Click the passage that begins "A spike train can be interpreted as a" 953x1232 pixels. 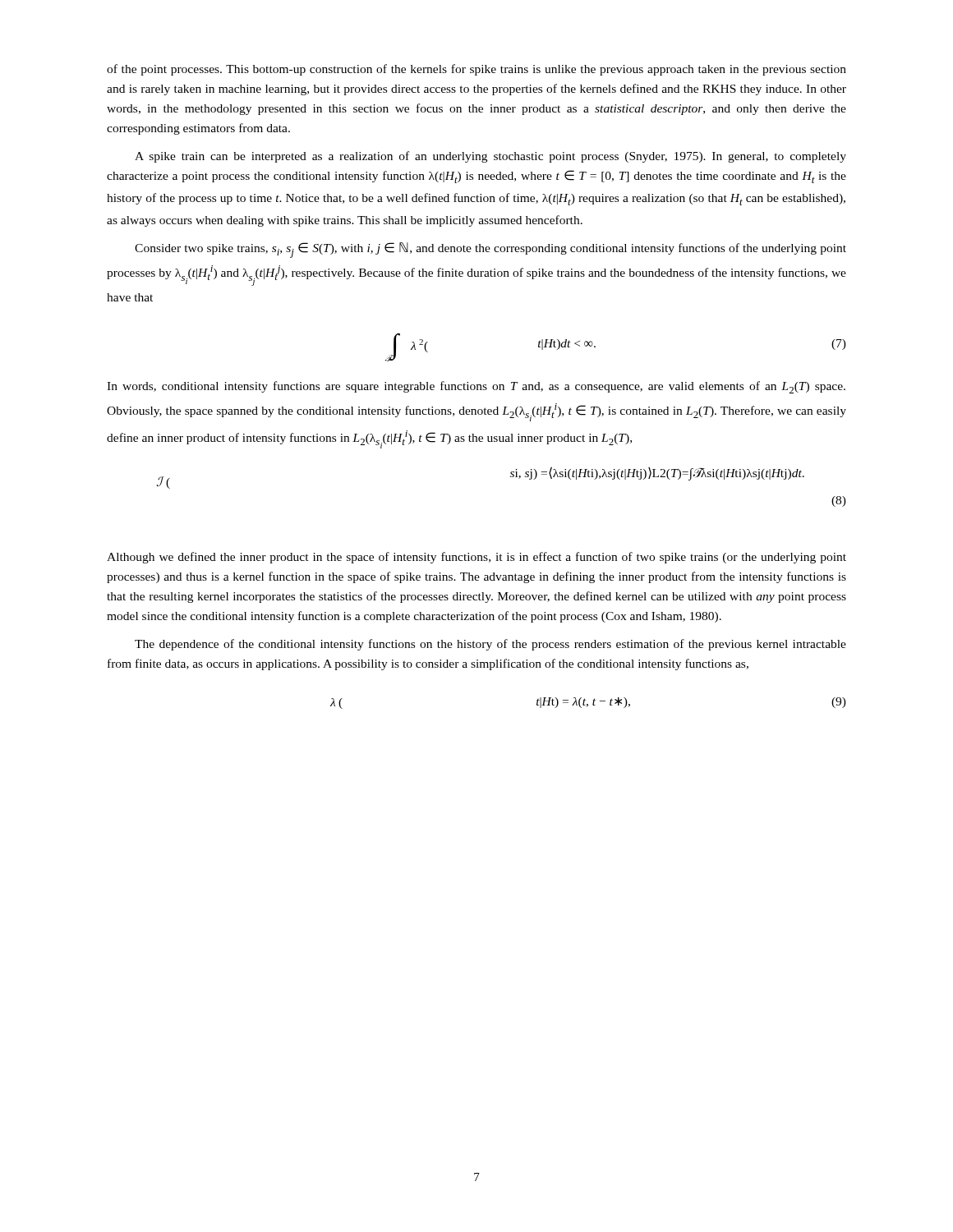(x=476, y=188)
